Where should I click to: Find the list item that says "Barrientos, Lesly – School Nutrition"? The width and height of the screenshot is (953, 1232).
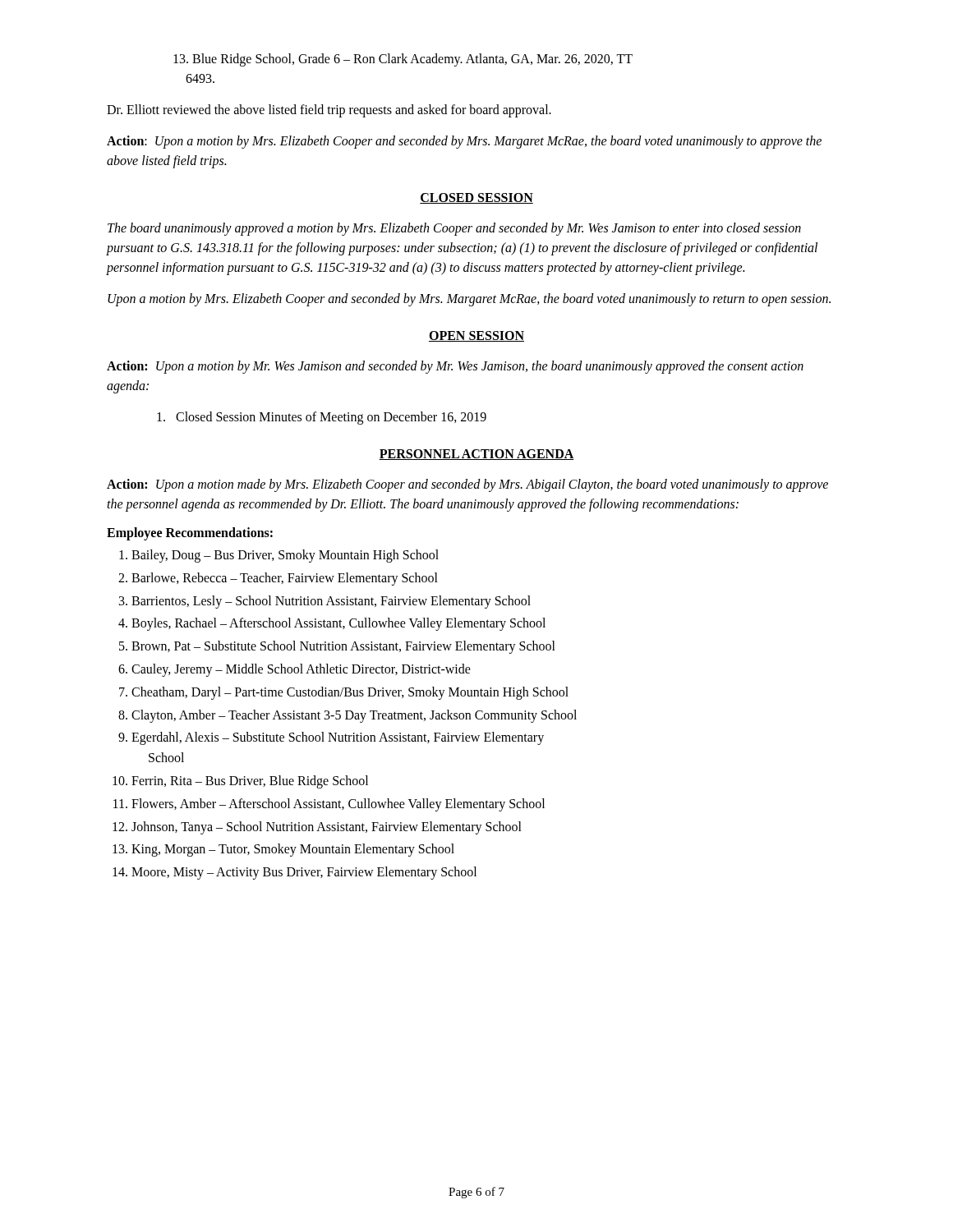point(489,601)
